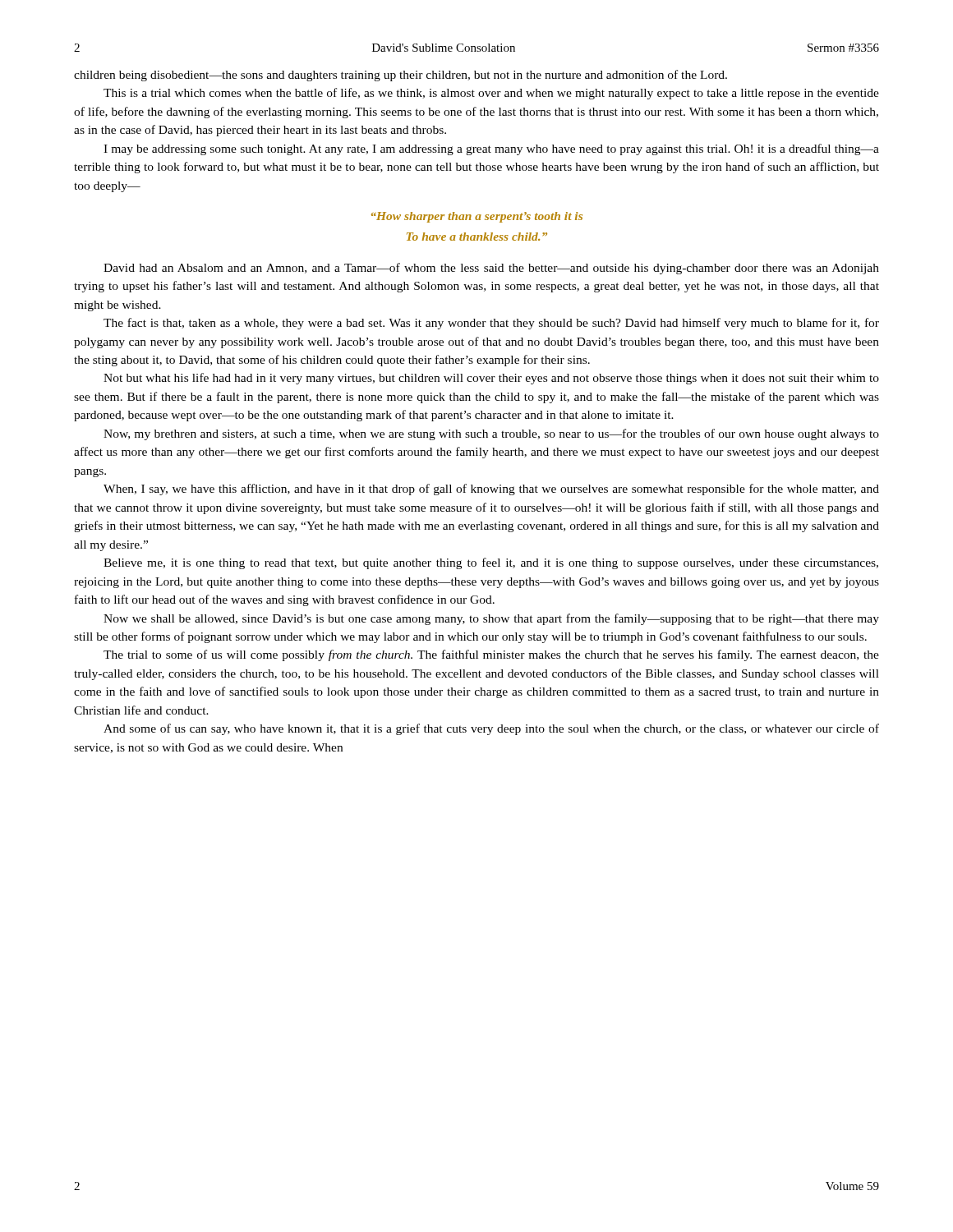This screenshot has height=1232, width=953.
Task: Find the text block starting "I may be addressing some"
Action: [476, 167]
